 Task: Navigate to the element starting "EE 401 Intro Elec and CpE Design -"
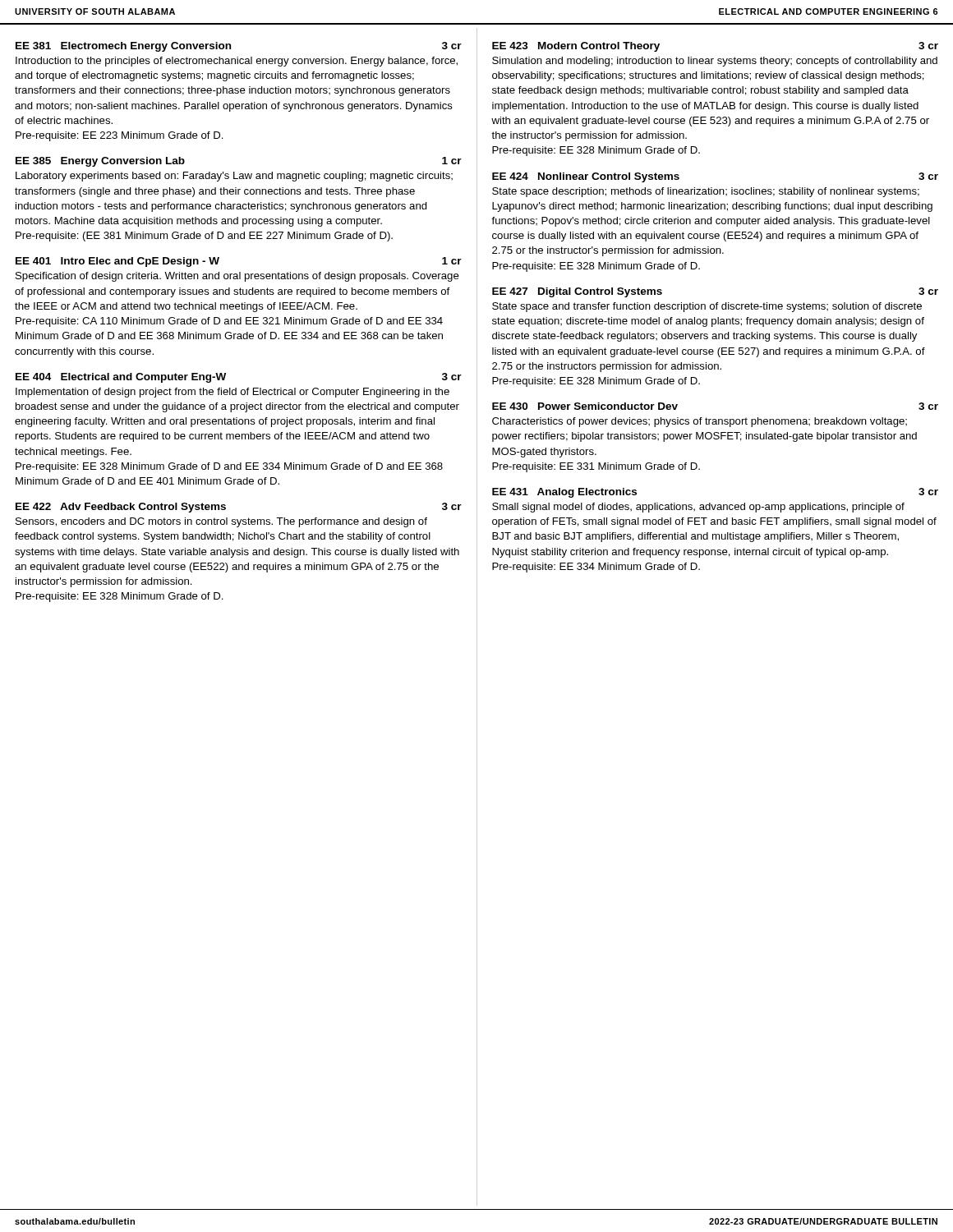(x=238, y=307)
